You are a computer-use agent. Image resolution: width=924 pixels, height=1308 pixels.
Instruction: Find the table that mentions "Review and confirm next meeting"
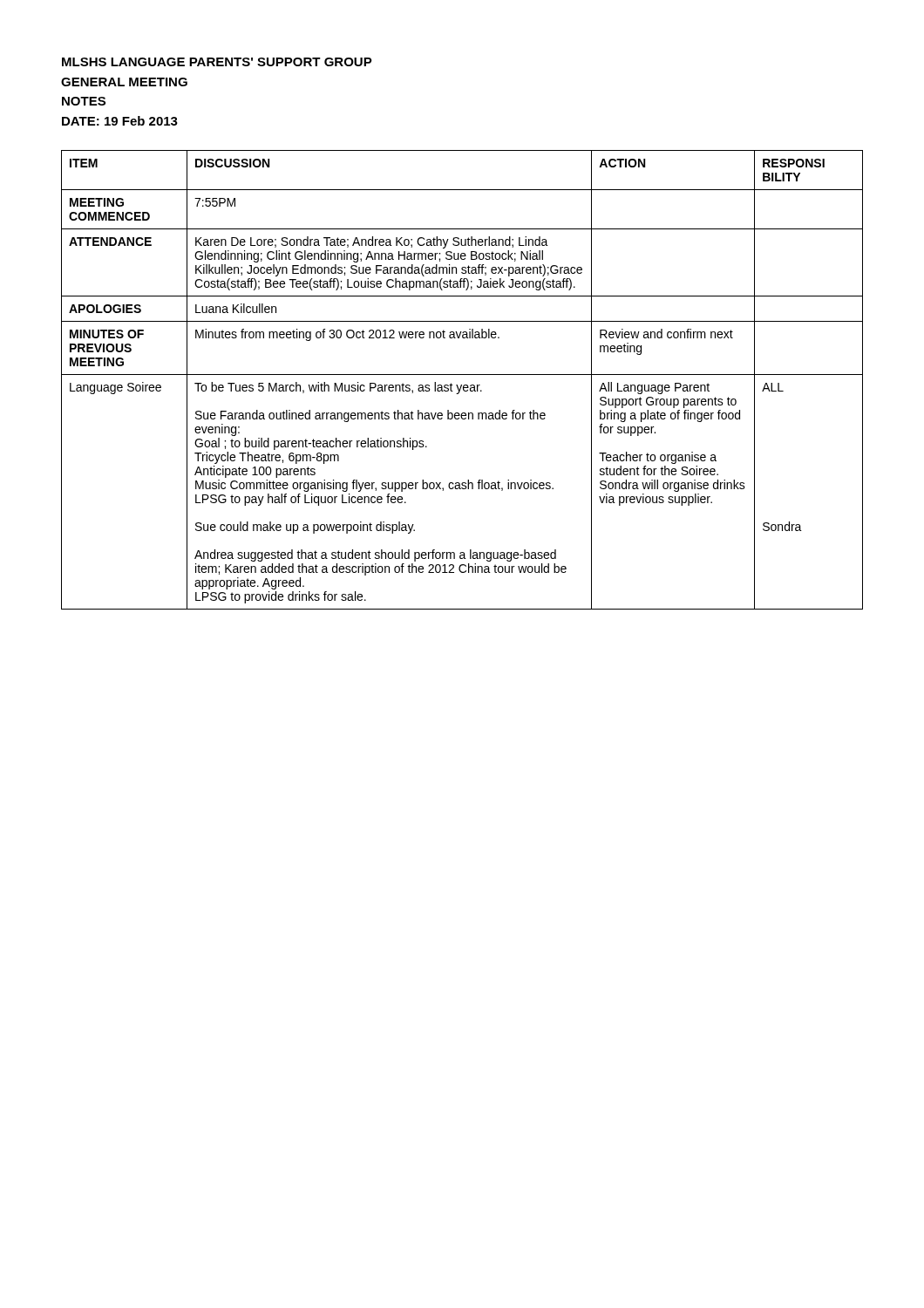462,380
